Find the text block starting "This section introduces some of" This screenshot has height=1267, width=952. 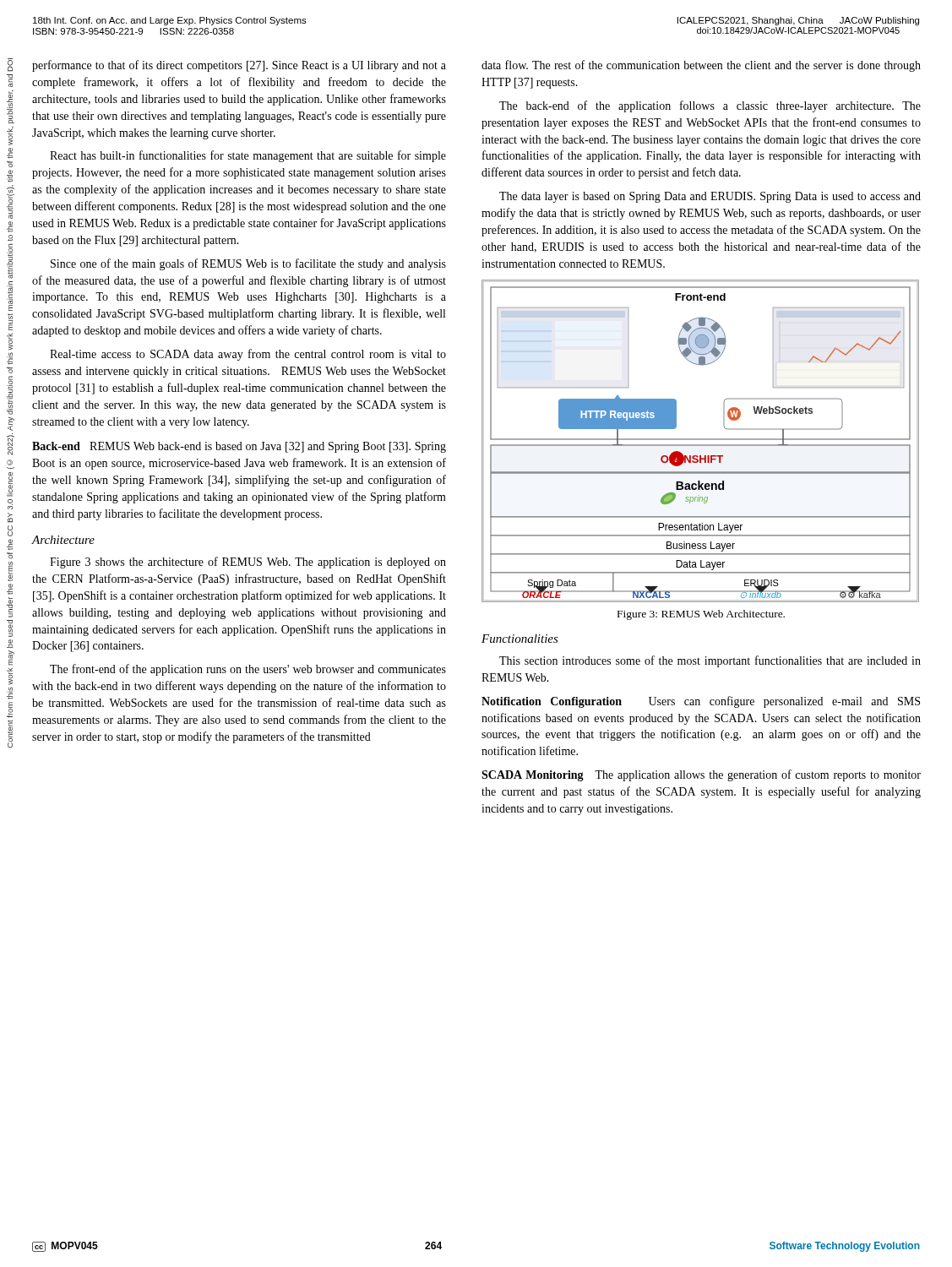(x=701, y=670)
